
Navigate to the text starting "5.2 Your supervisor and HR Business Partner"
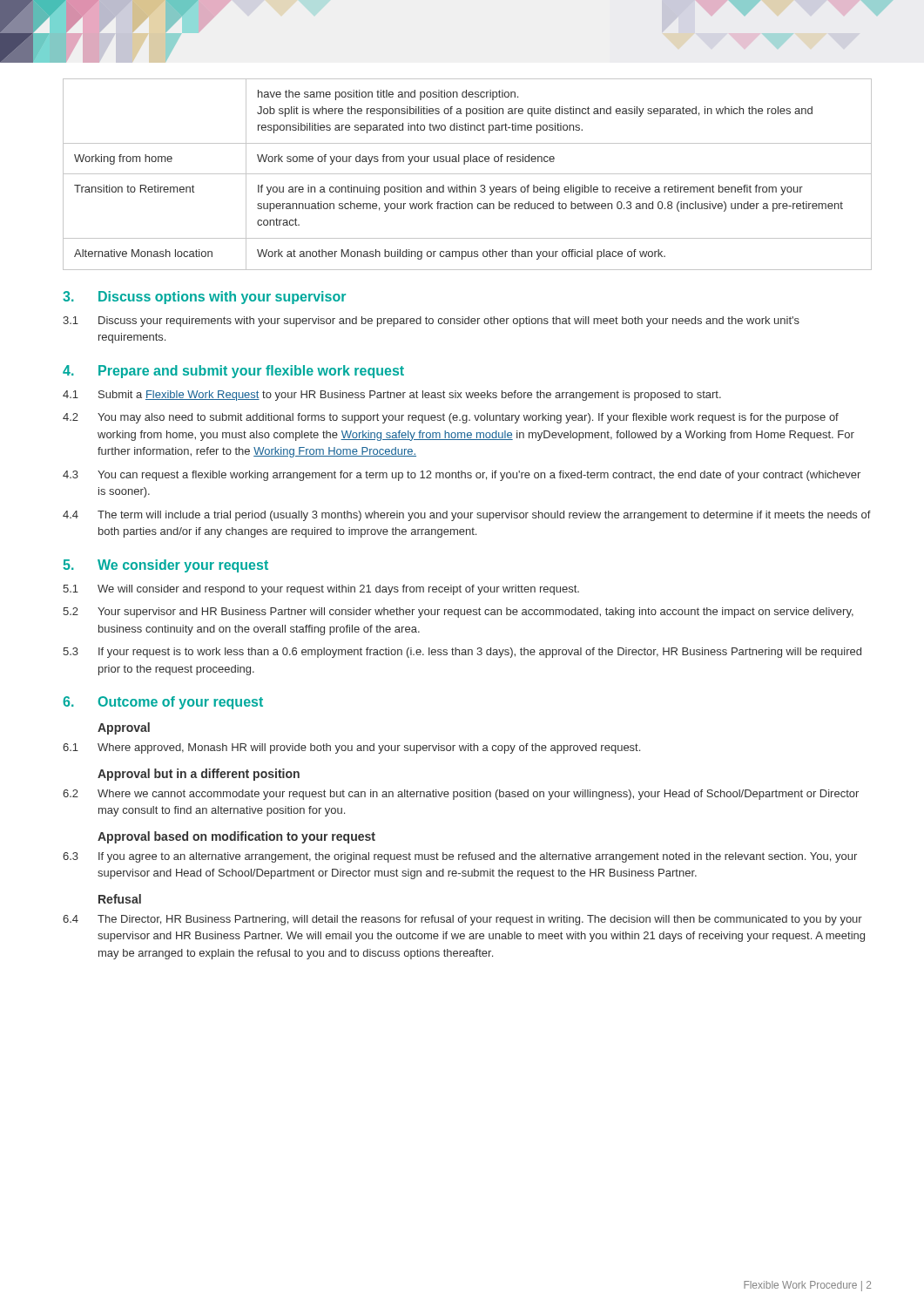pyautogui.click(x=467, y=620)
